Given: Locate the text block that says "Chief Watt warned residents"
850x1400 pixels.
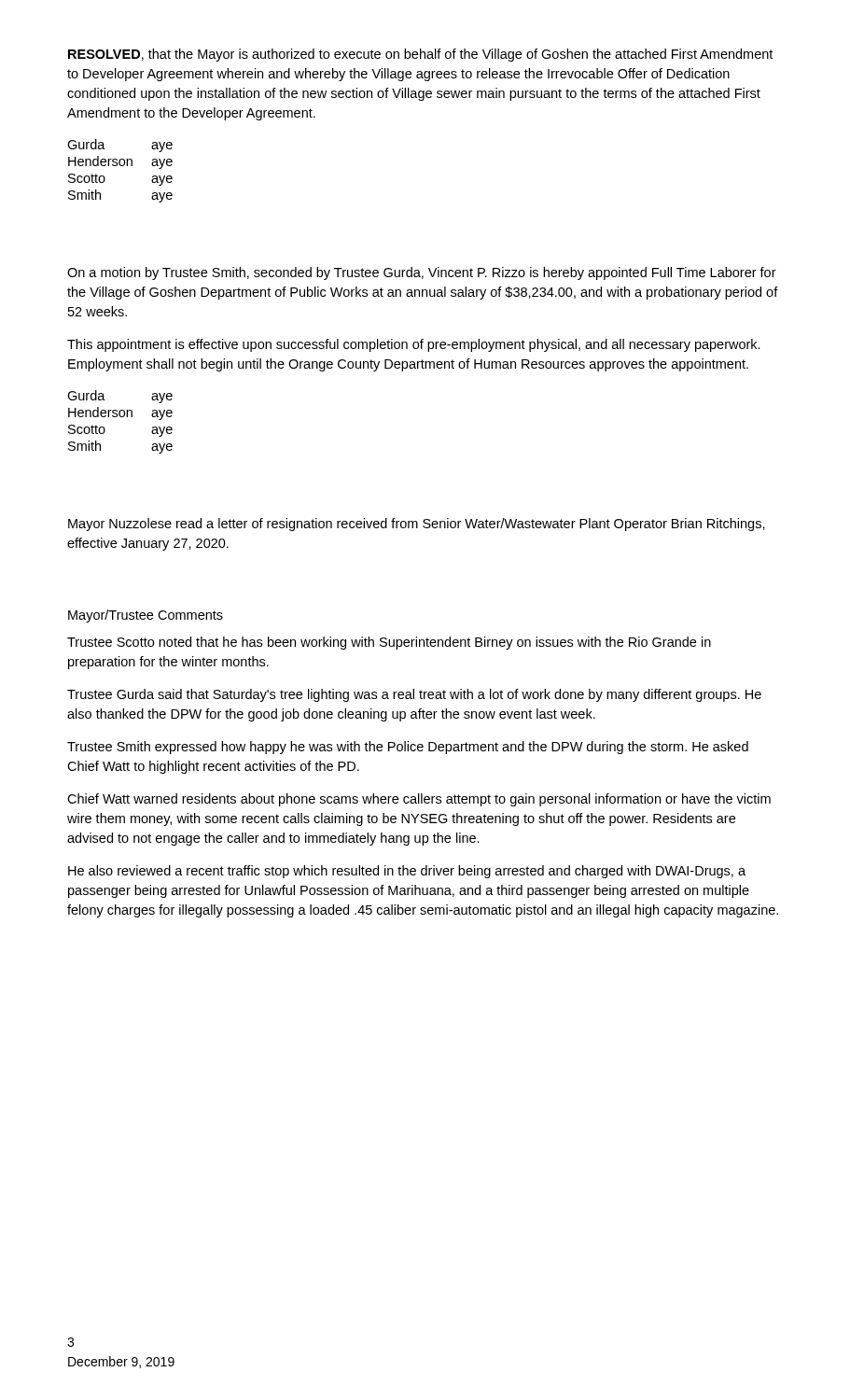Looking at the screenshot, I should coord(425,819).
